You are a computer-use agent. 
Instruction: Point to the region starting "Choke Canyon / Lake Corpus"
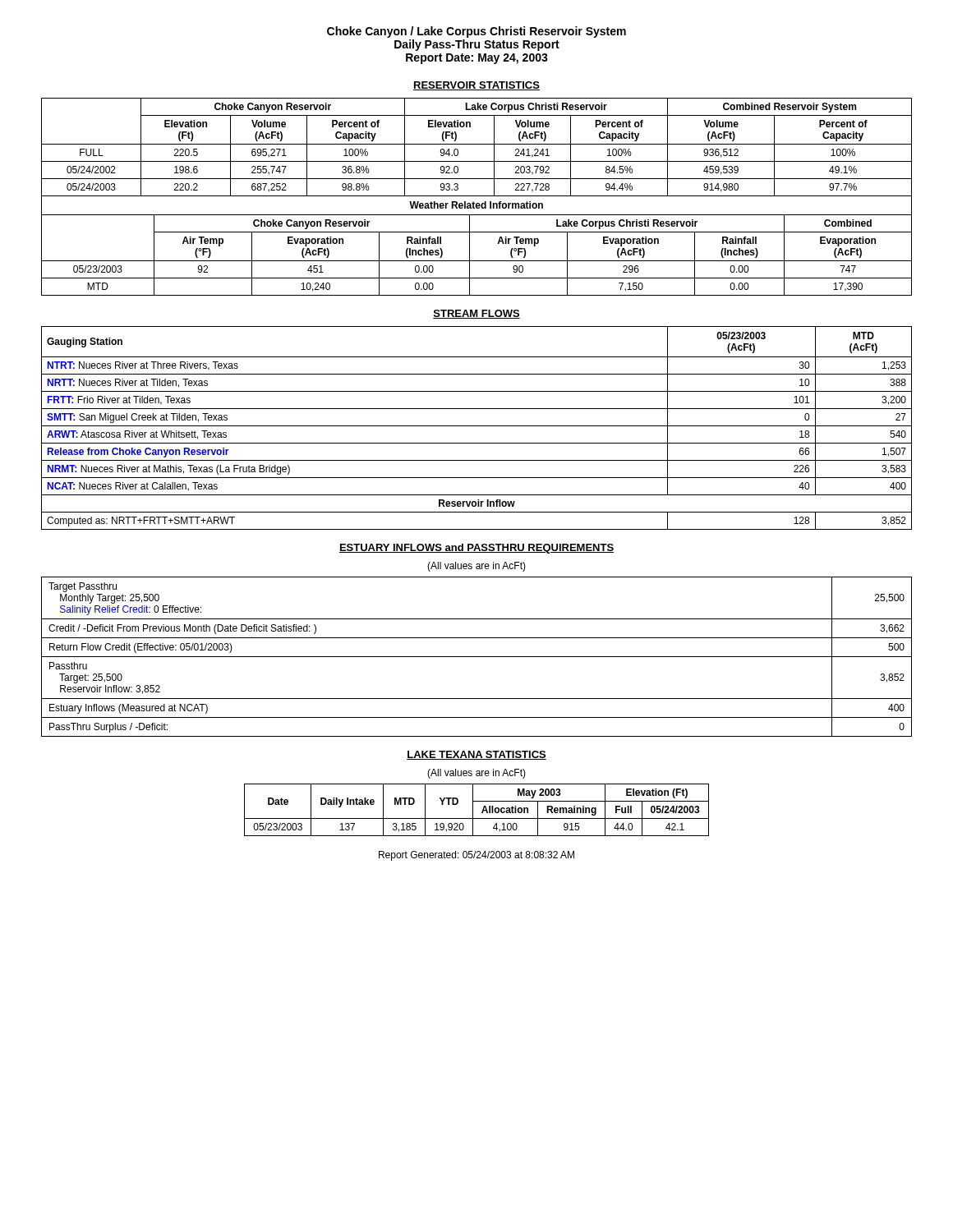click(476, 44)
